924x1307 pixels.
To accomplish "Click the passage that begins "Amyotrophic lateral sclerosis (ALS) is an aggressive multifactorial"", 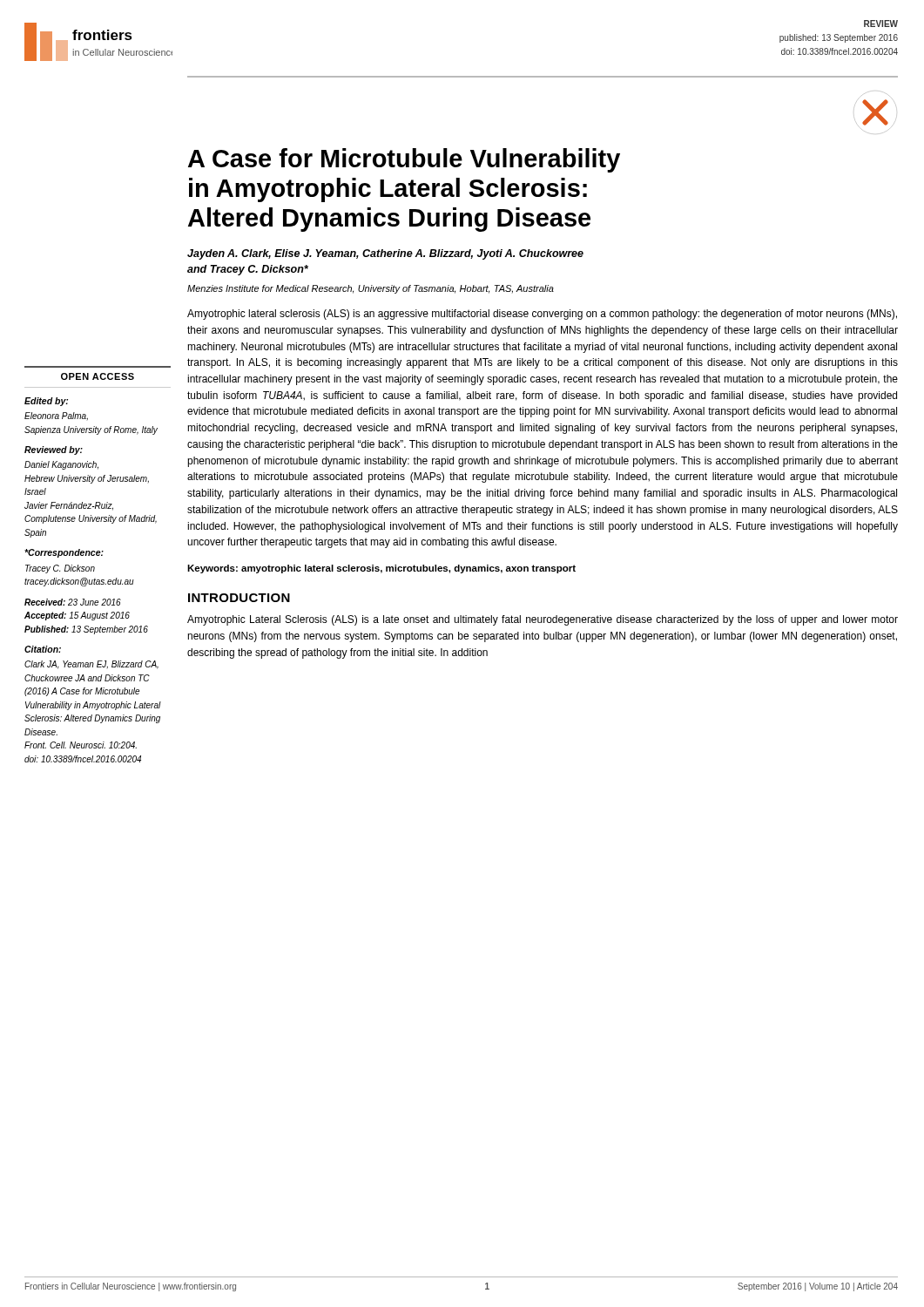I will 543,428.
